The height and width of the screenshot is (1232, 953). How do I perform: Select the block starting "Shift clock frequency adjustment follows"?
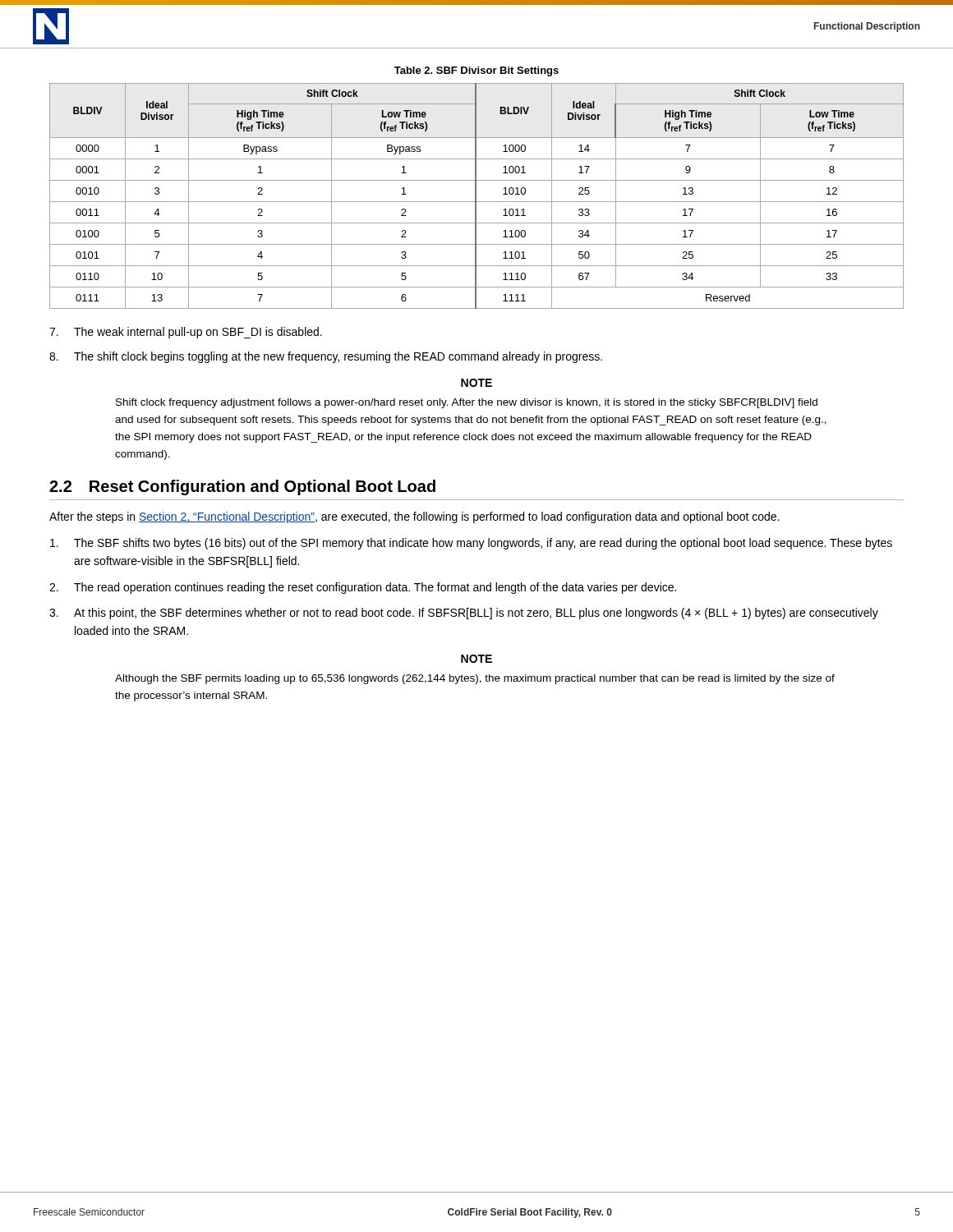(x=471, y=428)
